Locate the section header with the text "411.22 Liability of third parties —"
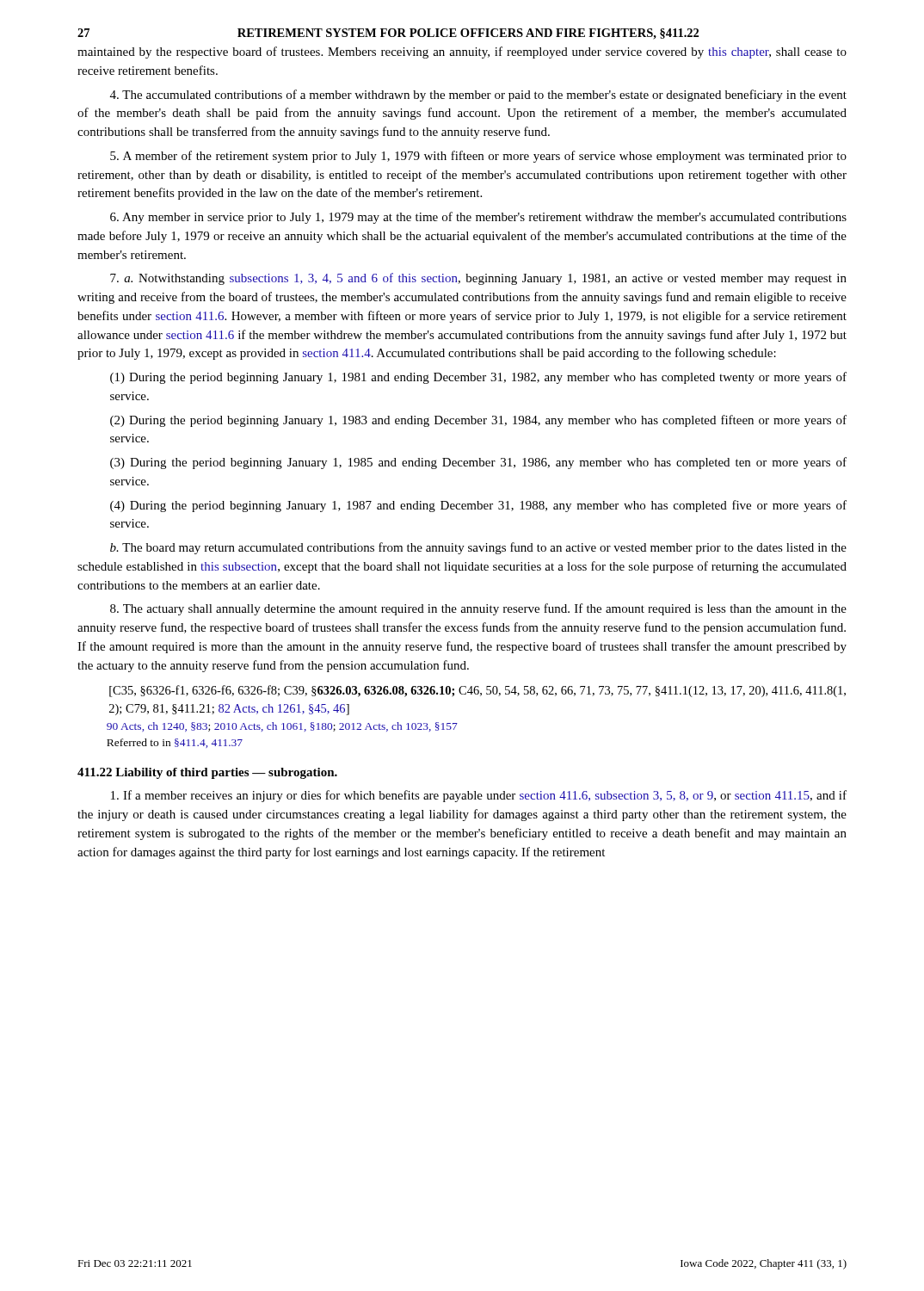The height and width of the screenshot is (1291, 924). click(x=207, y=772)
